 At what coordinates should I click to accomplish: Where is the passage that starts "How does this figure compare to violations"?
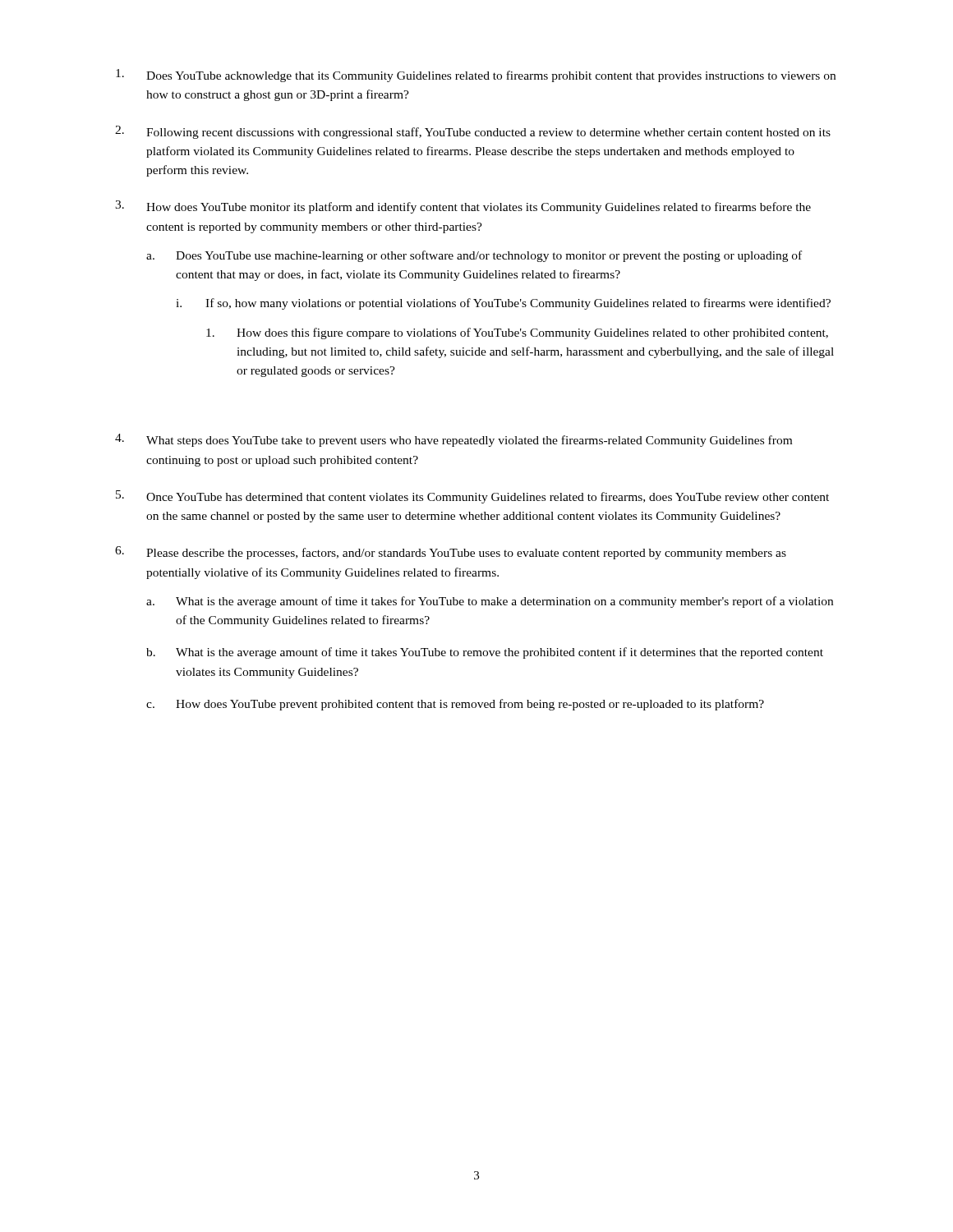(x=522, y=351)
